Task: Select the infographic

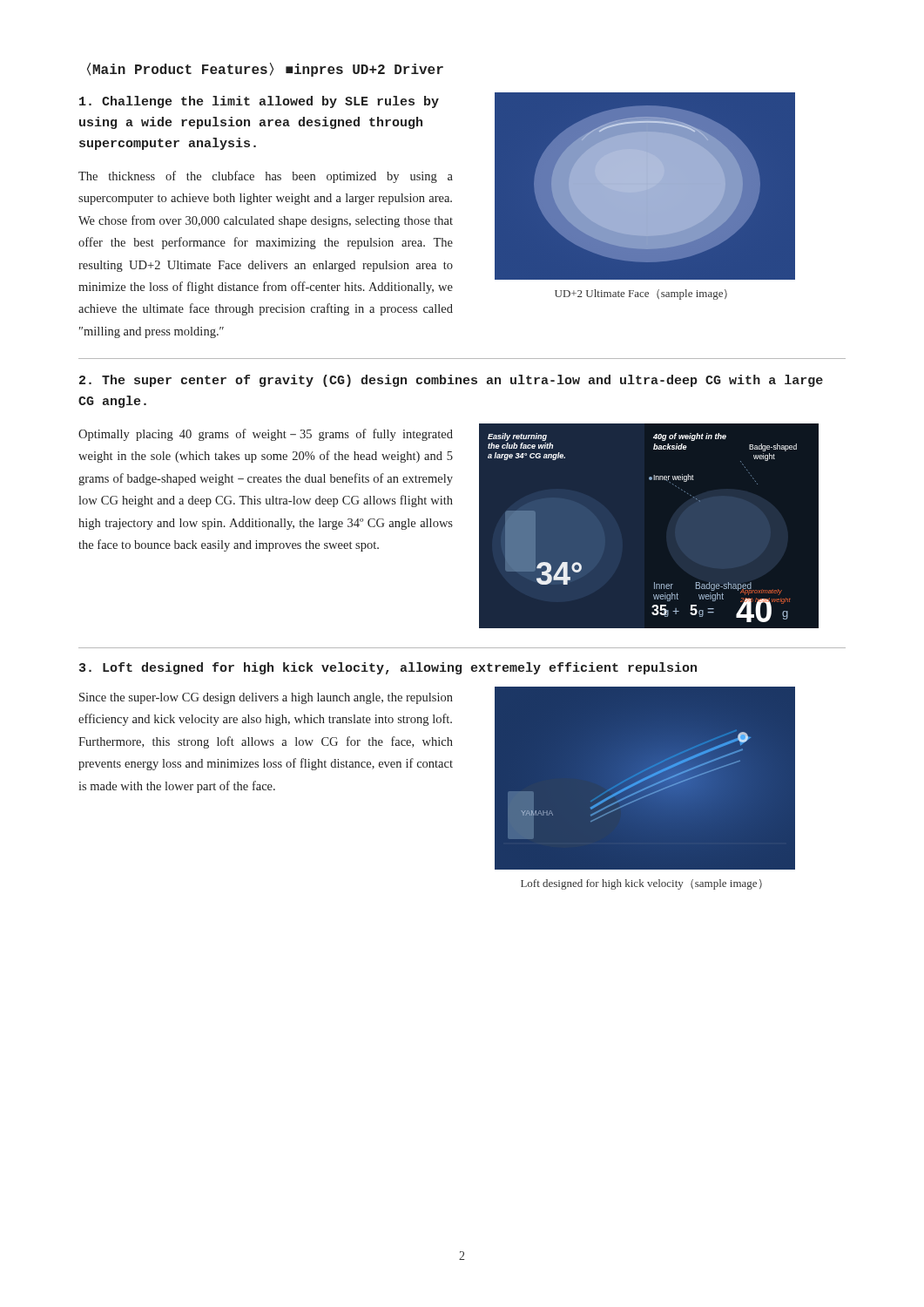Action: [x=649, y=526]
